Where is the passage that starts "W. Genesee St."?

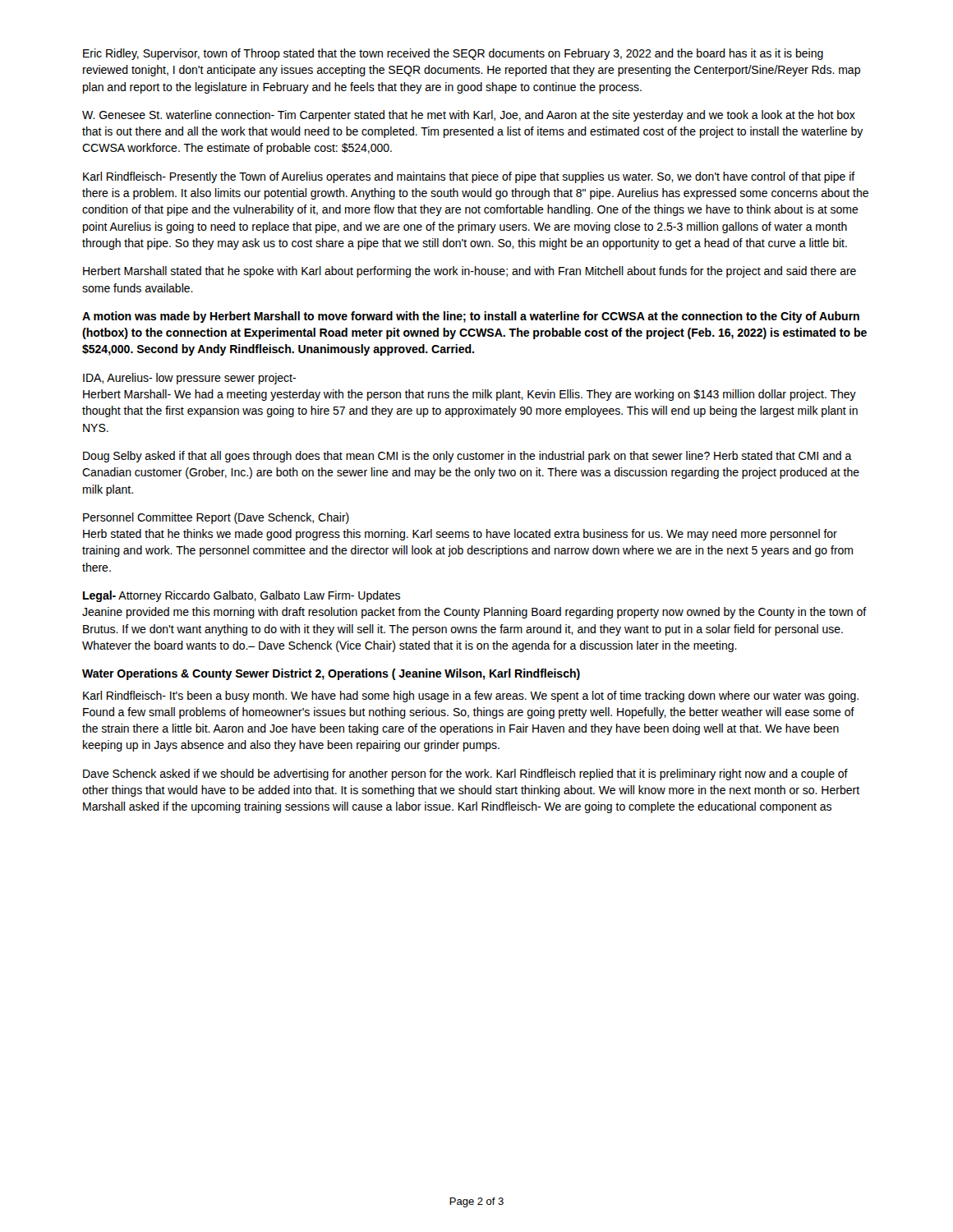tap(472, 132)
